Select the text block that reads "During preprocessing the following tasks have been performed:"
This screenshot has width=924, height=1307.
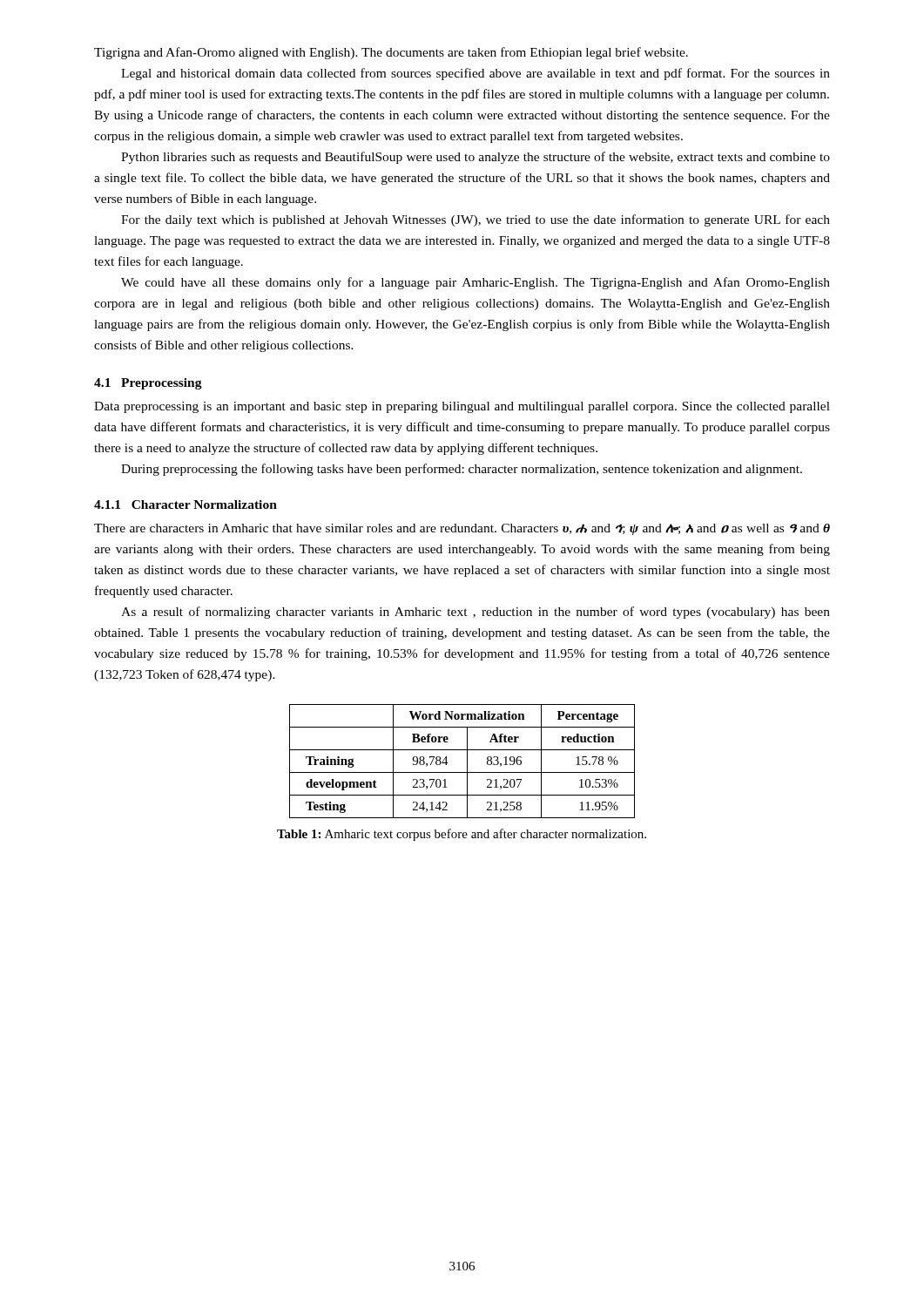pos(462,469)
